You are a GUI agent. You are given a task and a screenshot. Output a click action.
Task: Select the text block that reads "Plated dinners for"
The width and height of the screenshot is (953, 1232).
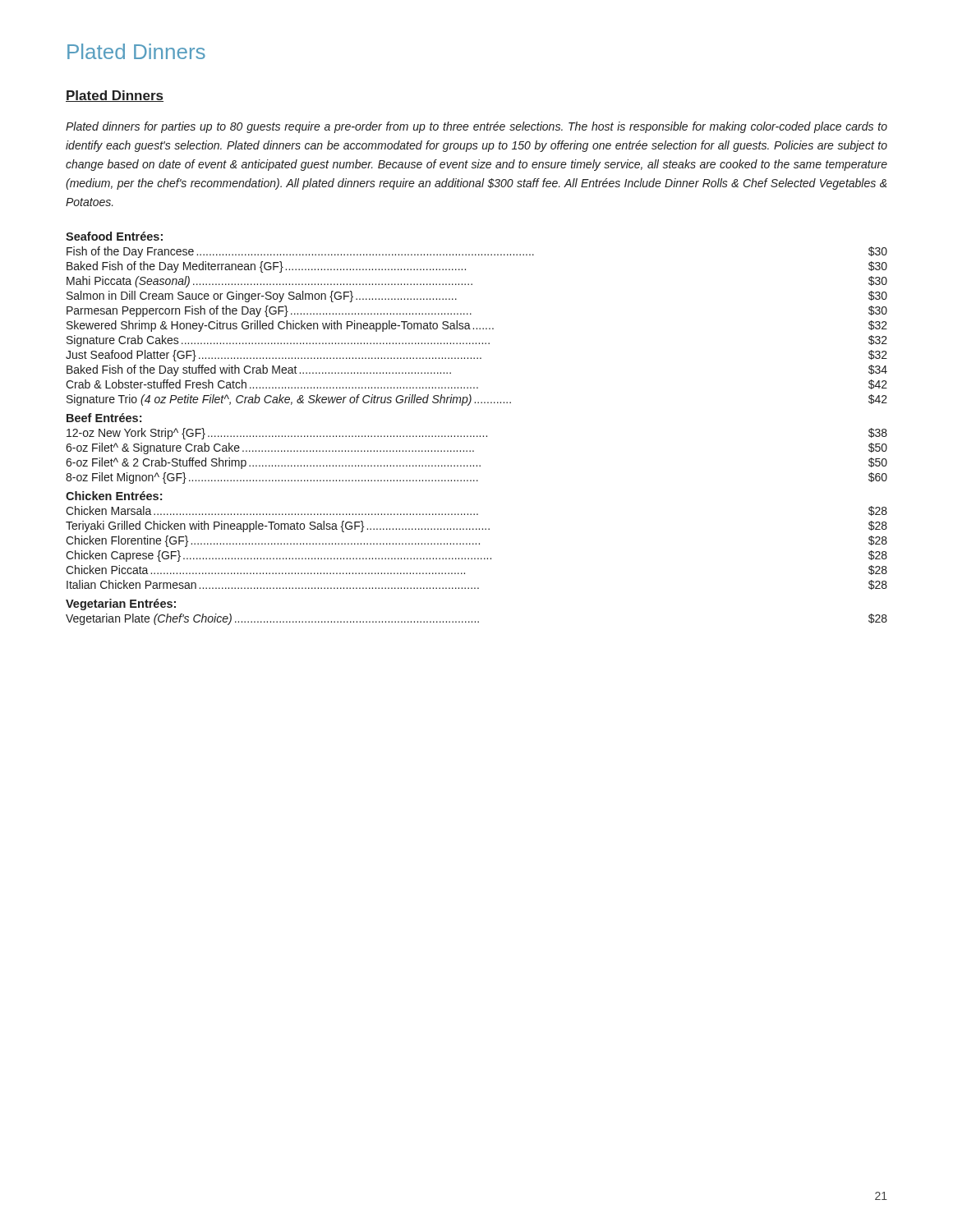coord(476,164)
